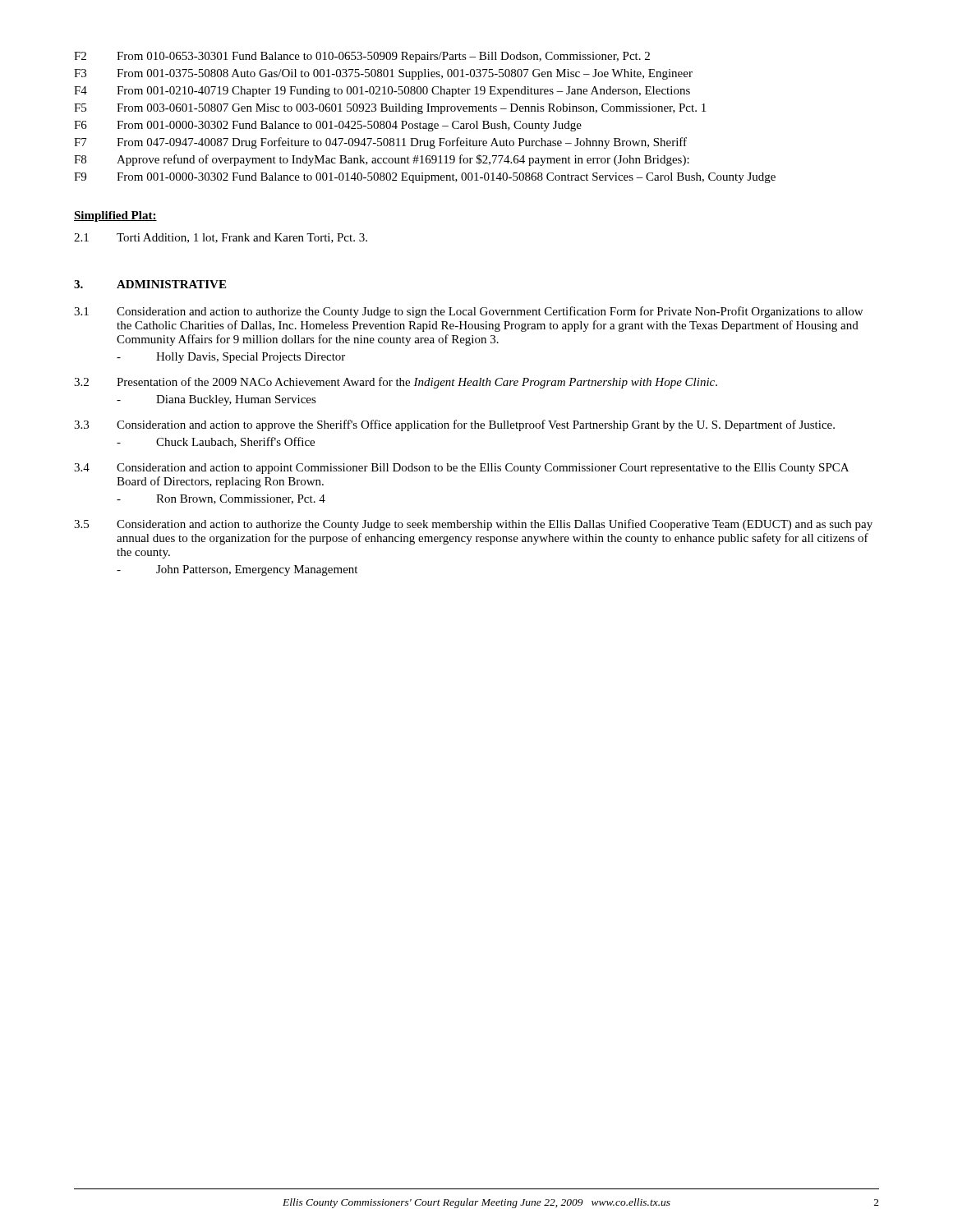This screenshot has height=1232, width=953.
Task: Navigate to the block starting "Simplified Plat:"
Action: [x=115, y=215]
